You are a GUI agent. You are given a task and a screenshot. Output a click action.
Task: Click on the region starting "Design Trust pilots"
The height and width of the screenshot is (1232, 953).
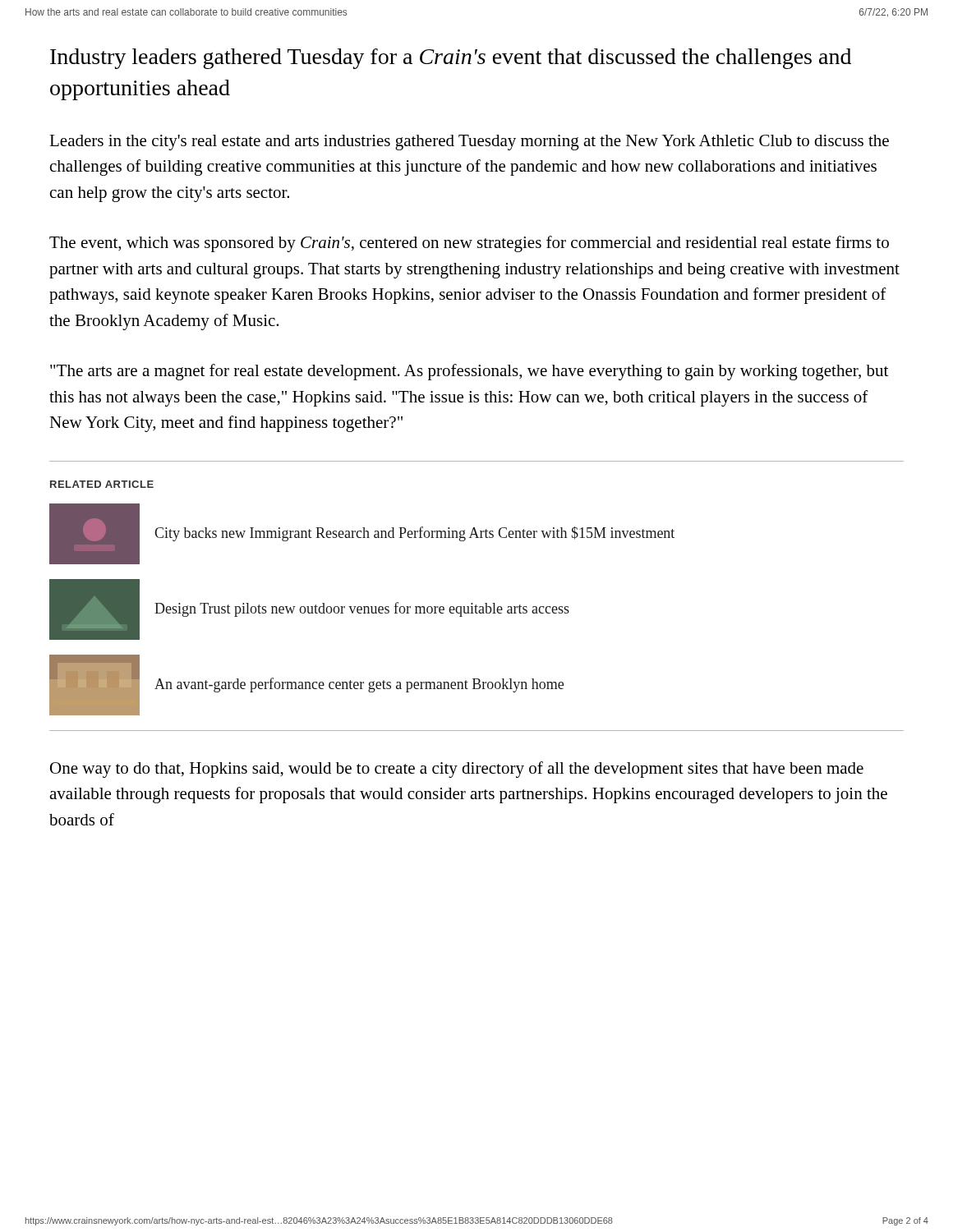coord(362,609)
